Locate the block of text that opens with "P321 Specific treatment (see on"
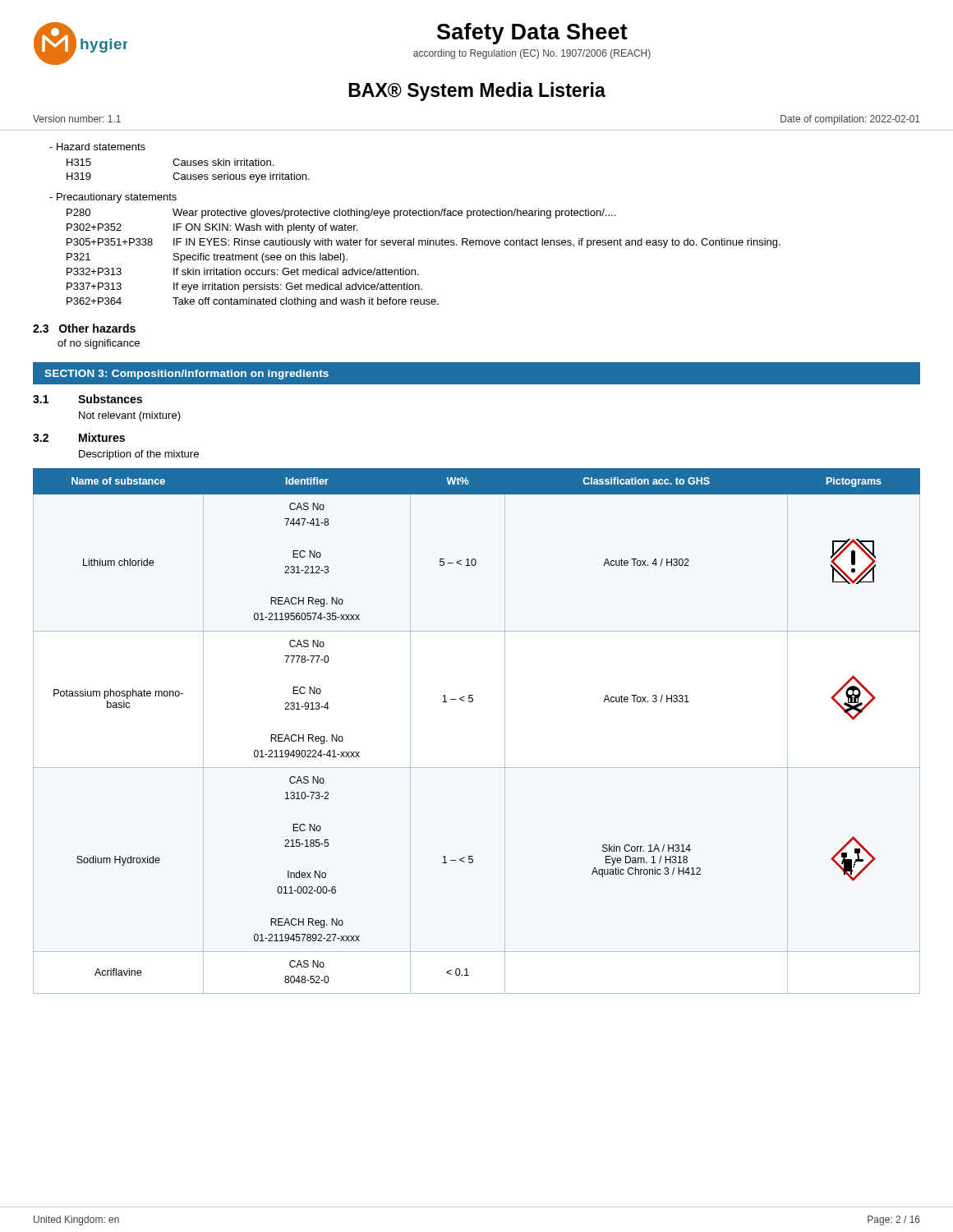 click(x=207, y=257)
